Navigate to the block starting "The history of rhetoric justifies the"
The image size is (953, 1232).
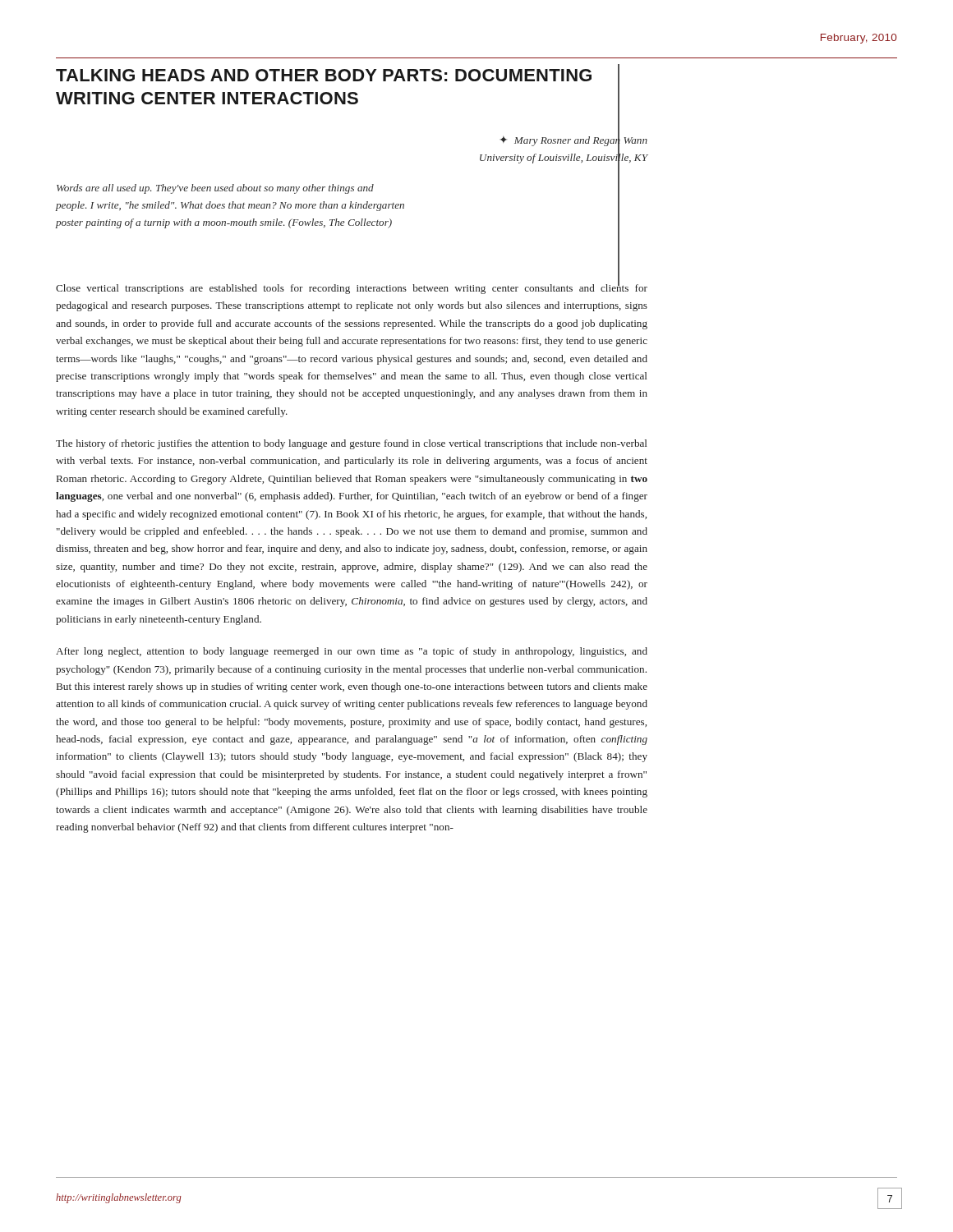pyautogui.click(x=352, y=531)
